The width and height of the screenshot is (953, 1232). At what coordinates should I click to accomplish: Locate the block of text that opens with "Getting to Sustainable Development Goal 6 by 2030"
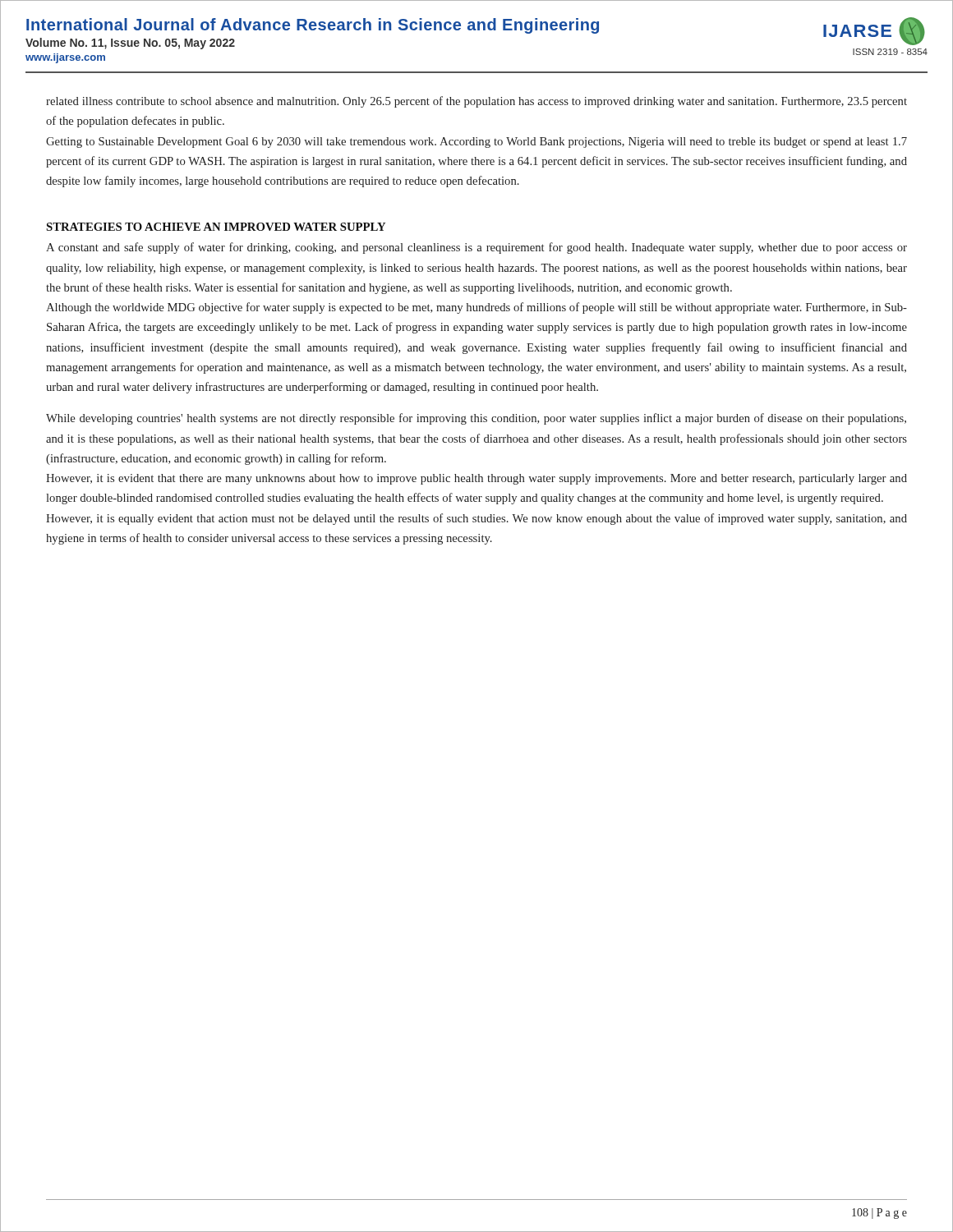pyautogui.click(x=476, y=161)
